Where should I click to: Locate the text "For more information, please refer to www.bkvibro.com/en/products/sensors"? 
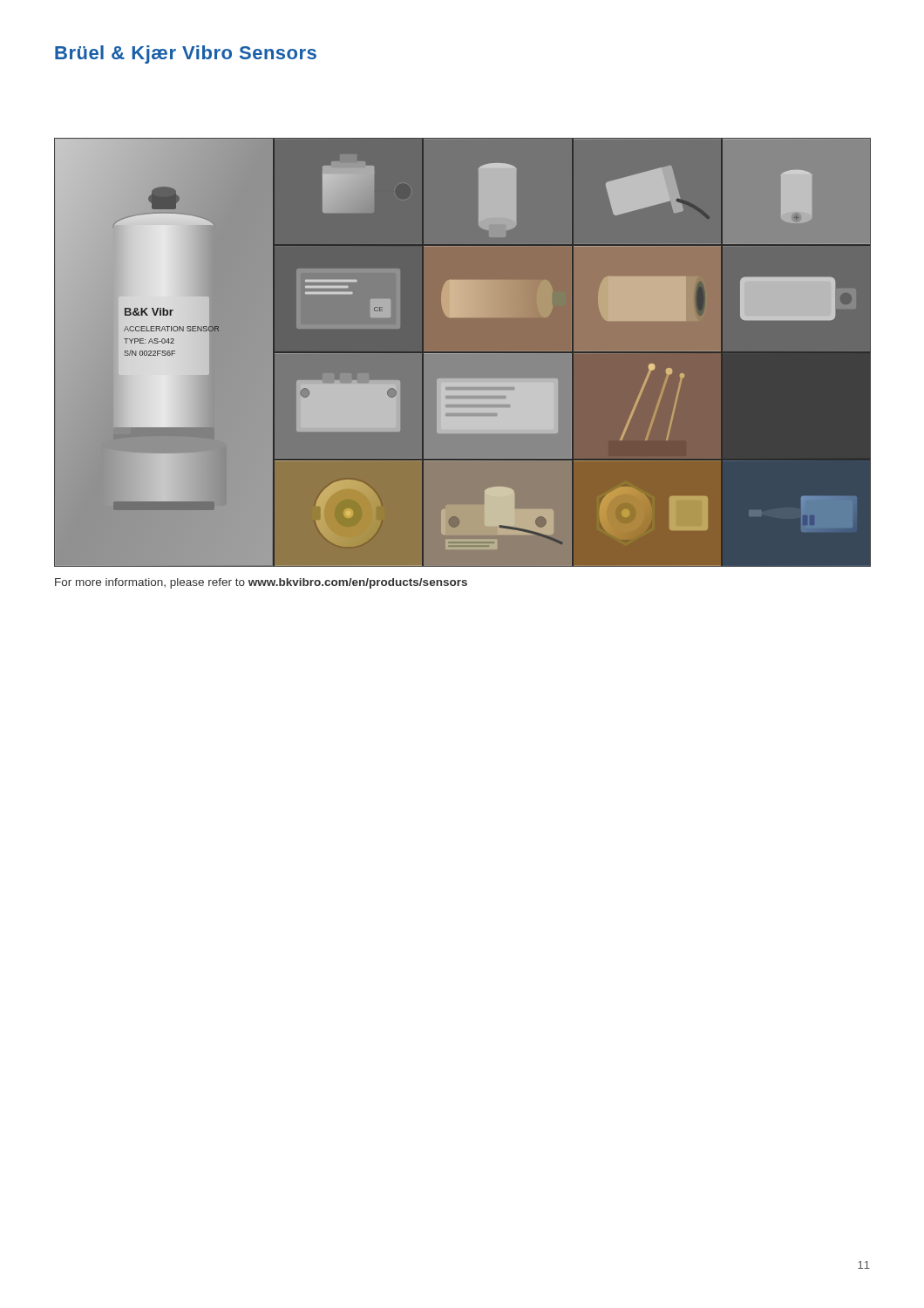(x=261, y=582)
